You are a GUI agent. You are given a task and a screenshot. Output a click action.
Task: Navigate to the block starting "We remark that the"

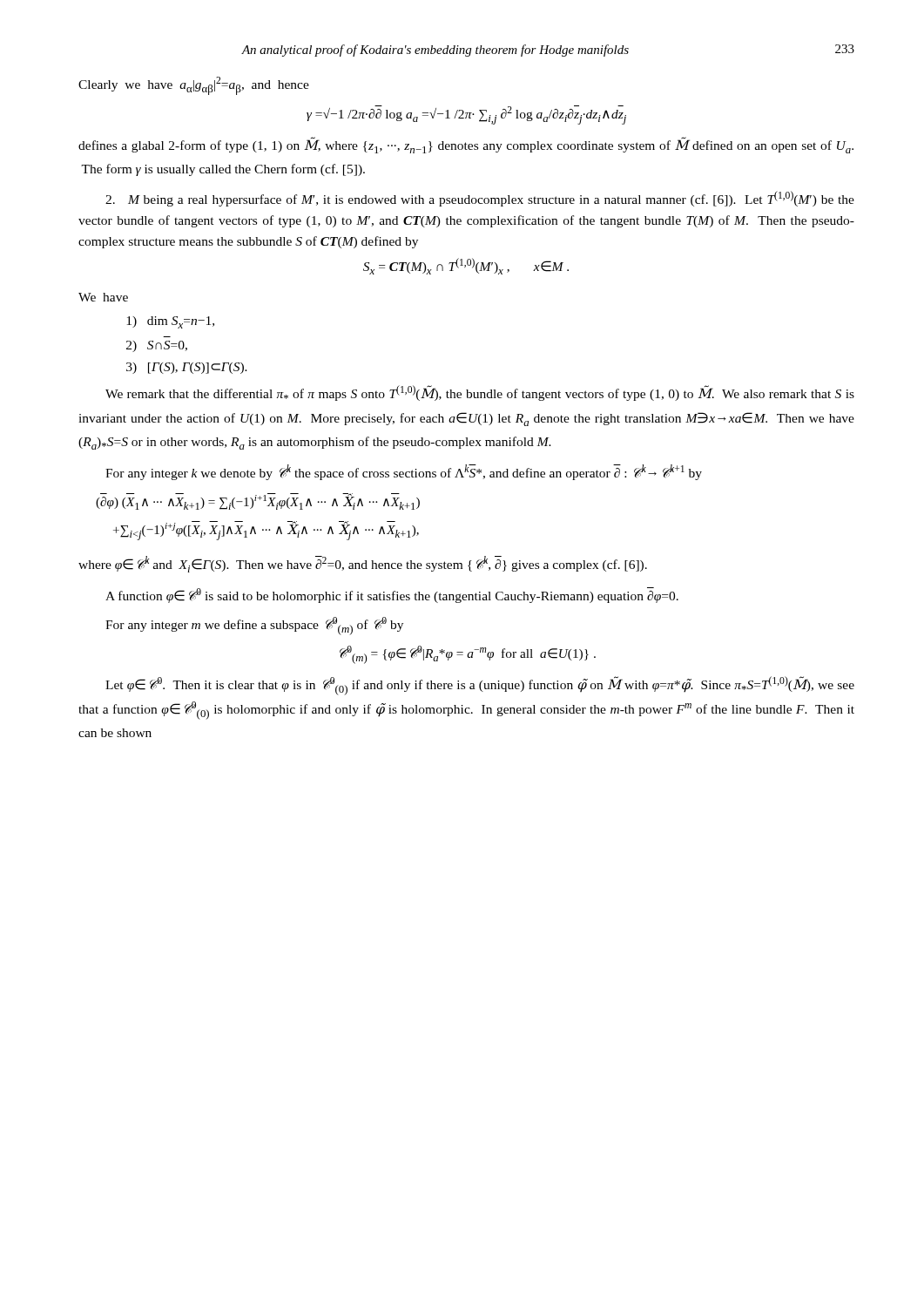(x=466, y=419)
